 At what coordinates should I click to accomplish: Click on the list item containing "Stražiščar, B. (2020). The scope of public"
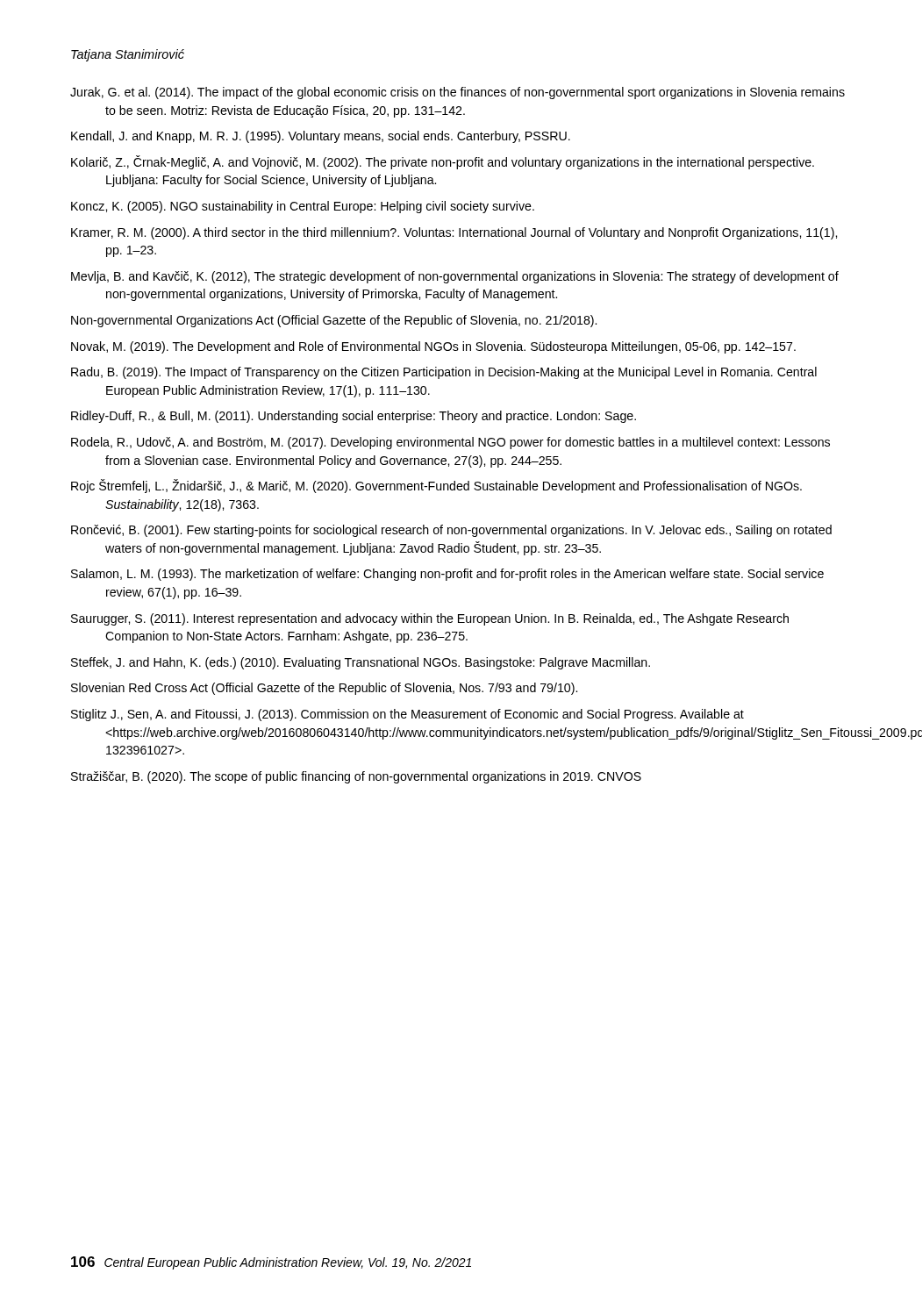coord(356,776)
